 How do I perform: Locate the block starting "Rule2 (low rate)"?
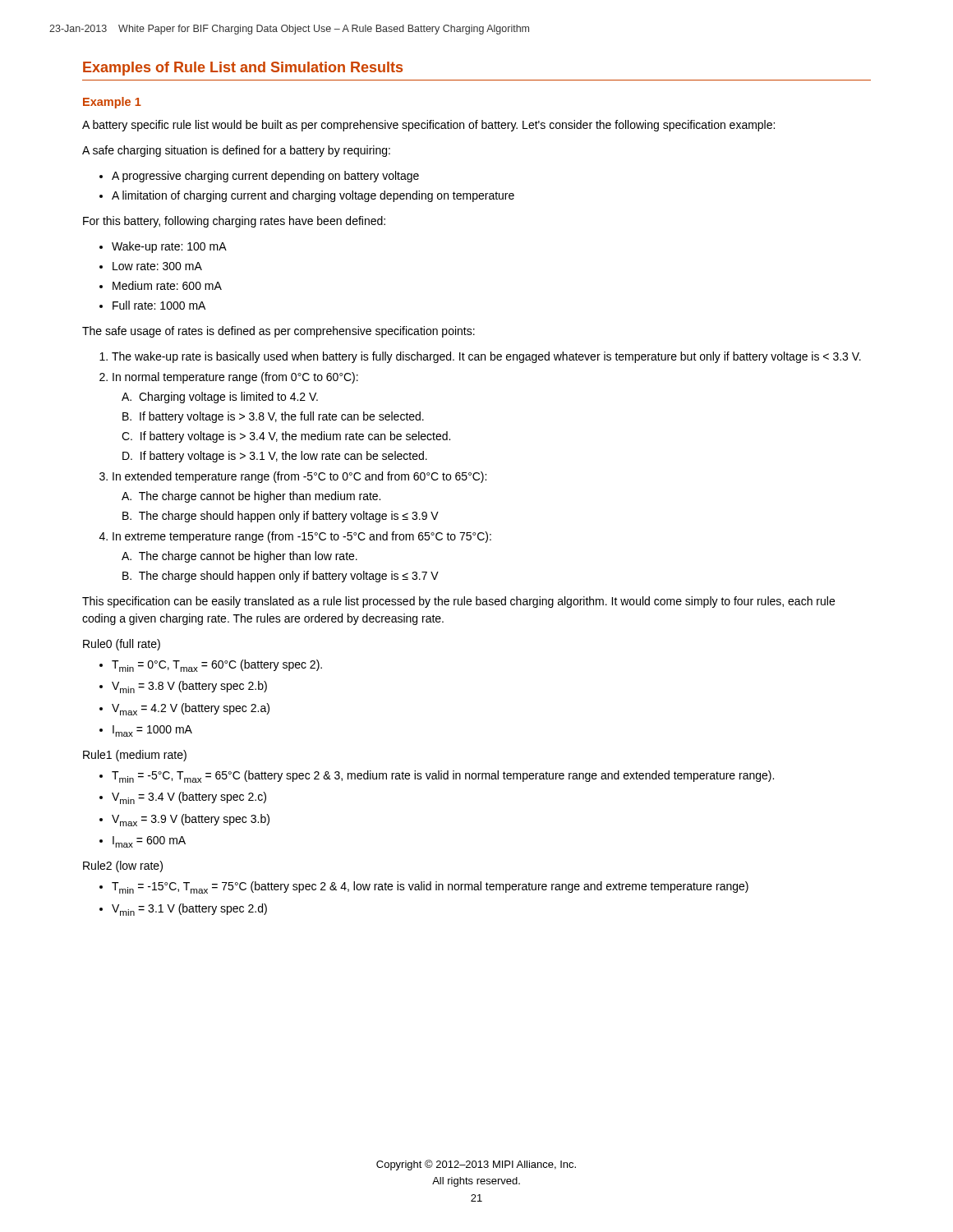[x=123, y=867]
